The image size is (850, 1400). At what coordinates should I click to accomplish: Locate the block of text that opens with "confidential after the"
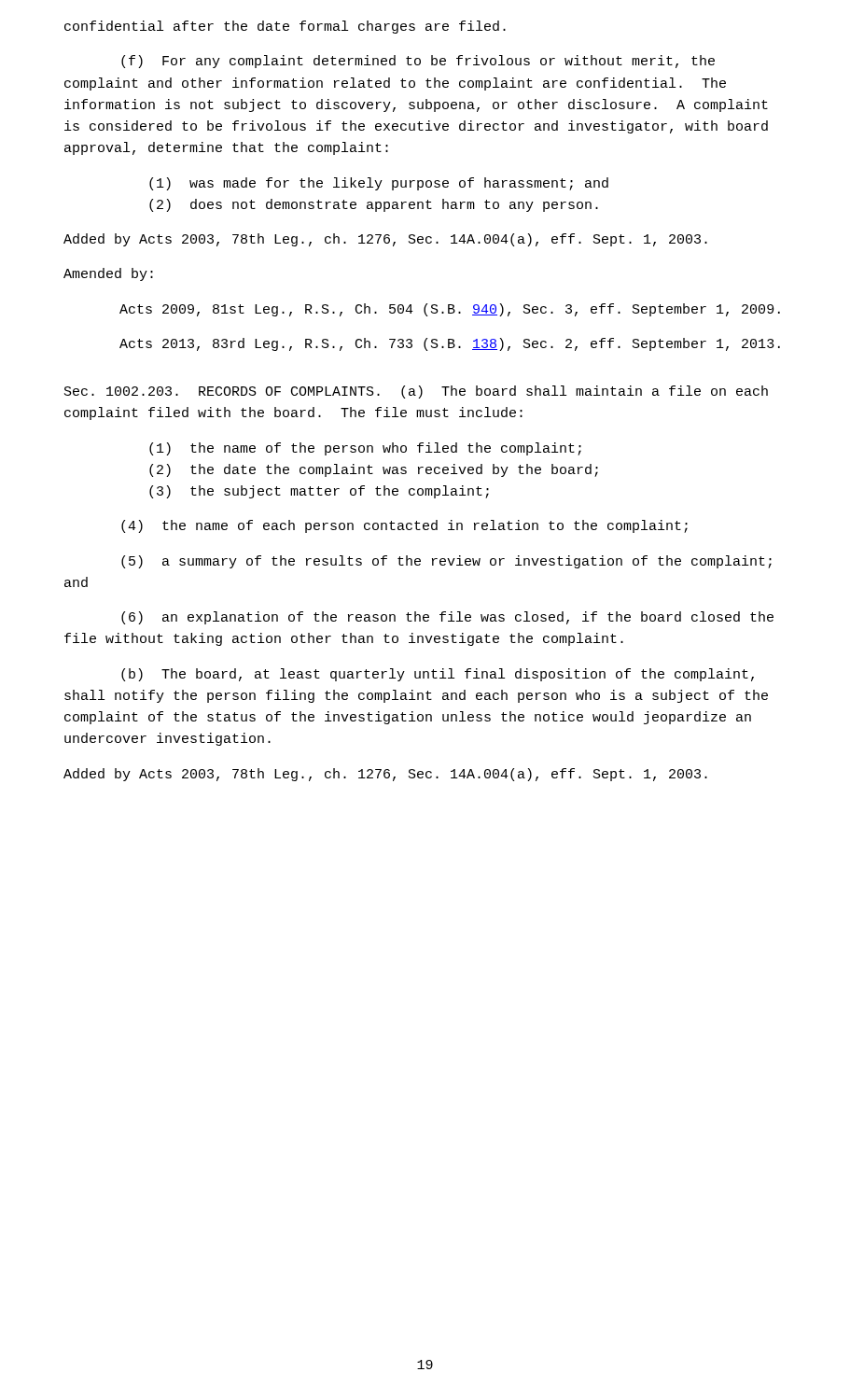(425, 28)
